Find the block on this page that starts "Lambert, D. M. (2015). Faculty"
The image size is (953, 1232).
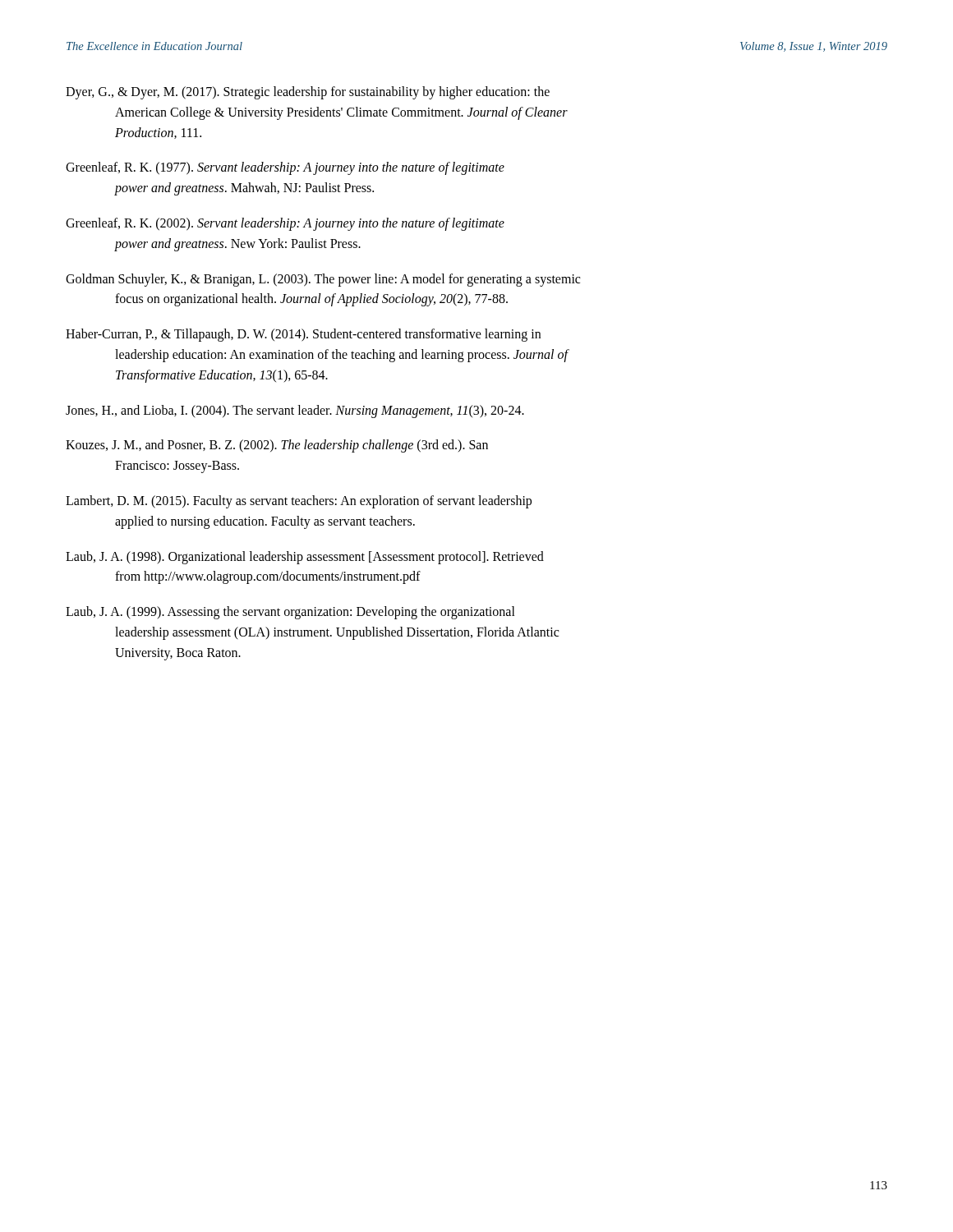click(x=476, y=511)
